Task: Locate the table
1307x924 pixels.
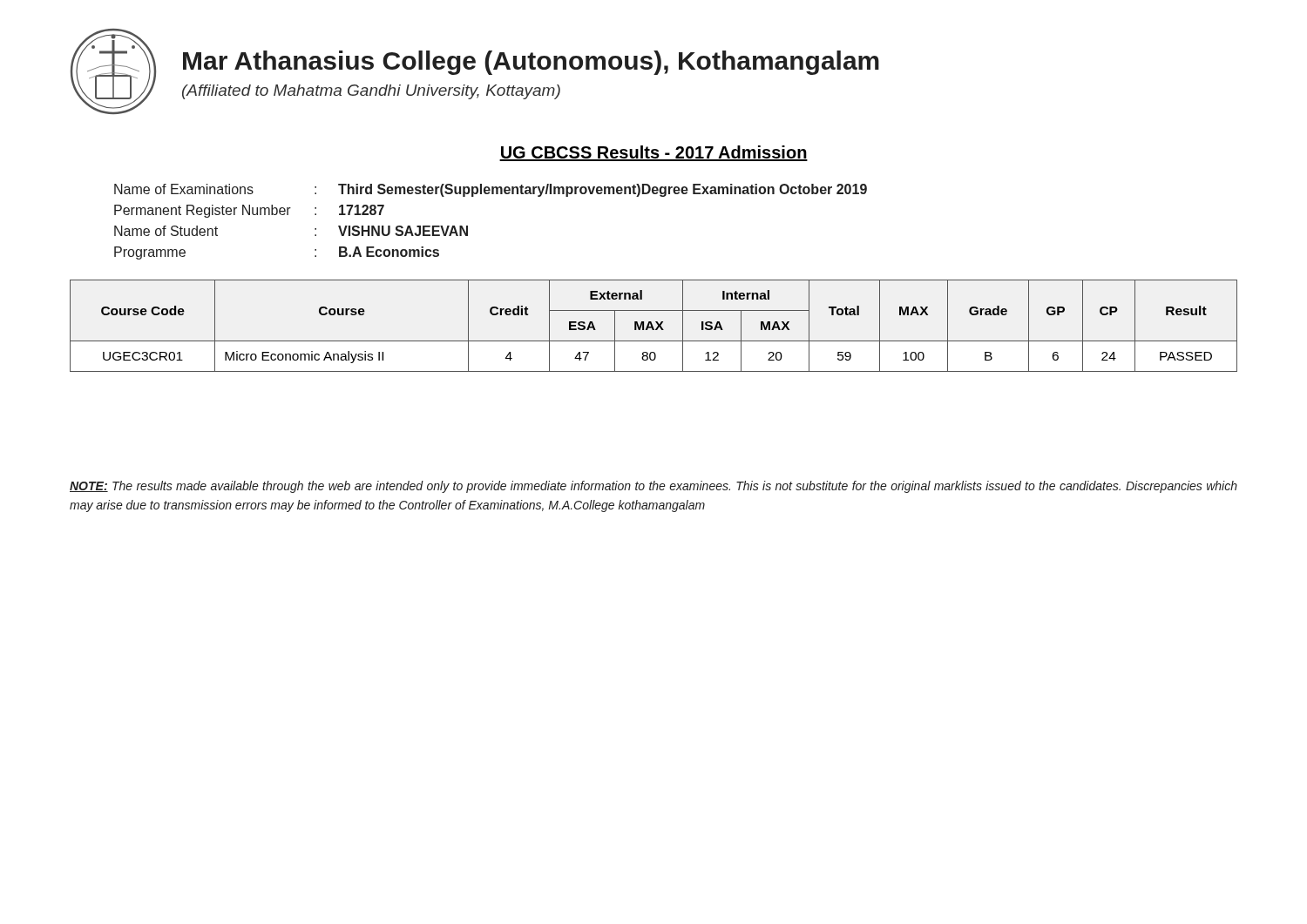Action: pos(654,326)
